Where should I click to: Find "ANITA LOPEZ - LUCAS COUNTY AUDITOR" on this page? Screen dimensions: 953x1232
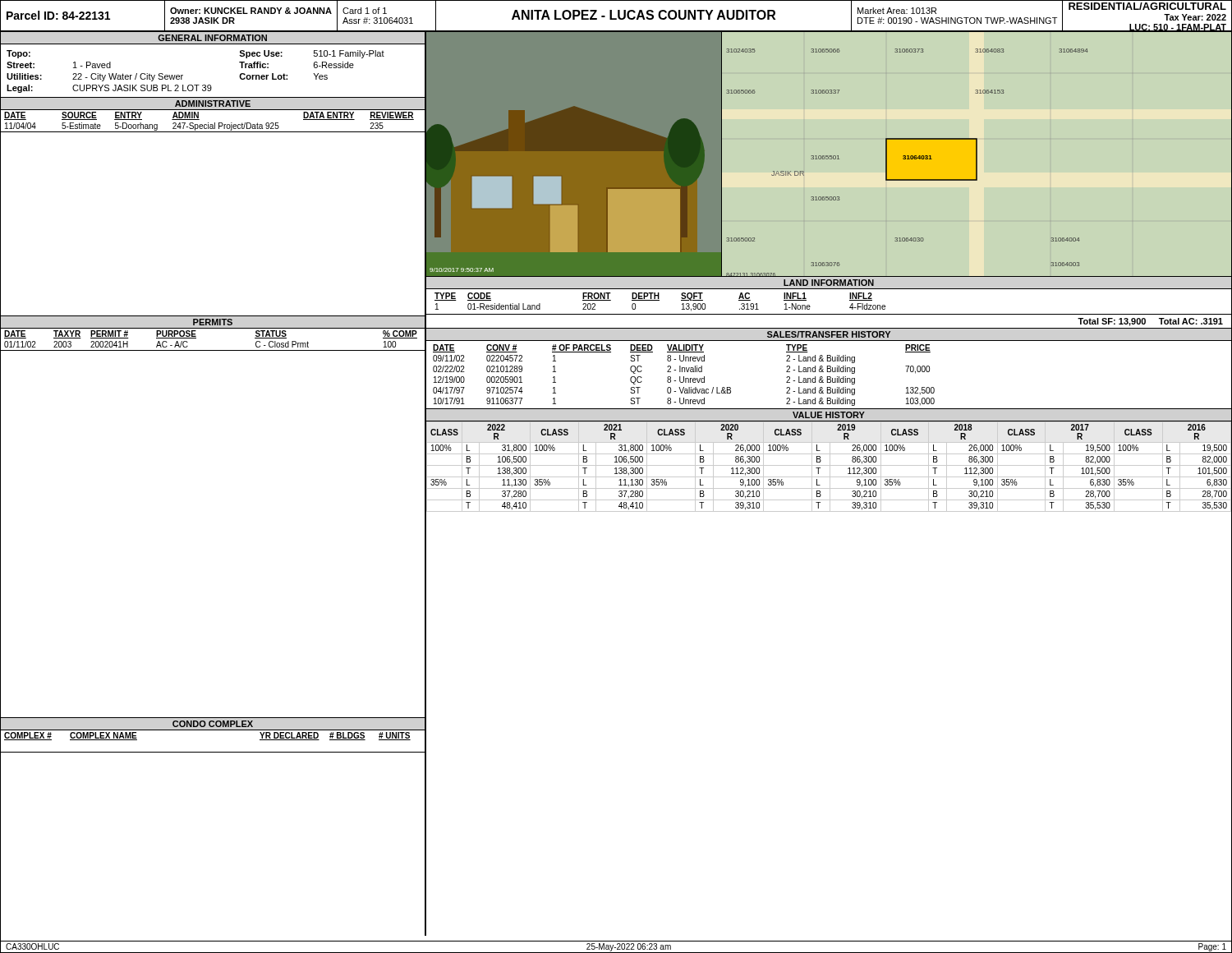pyautogui.click(x=644, y=15)
